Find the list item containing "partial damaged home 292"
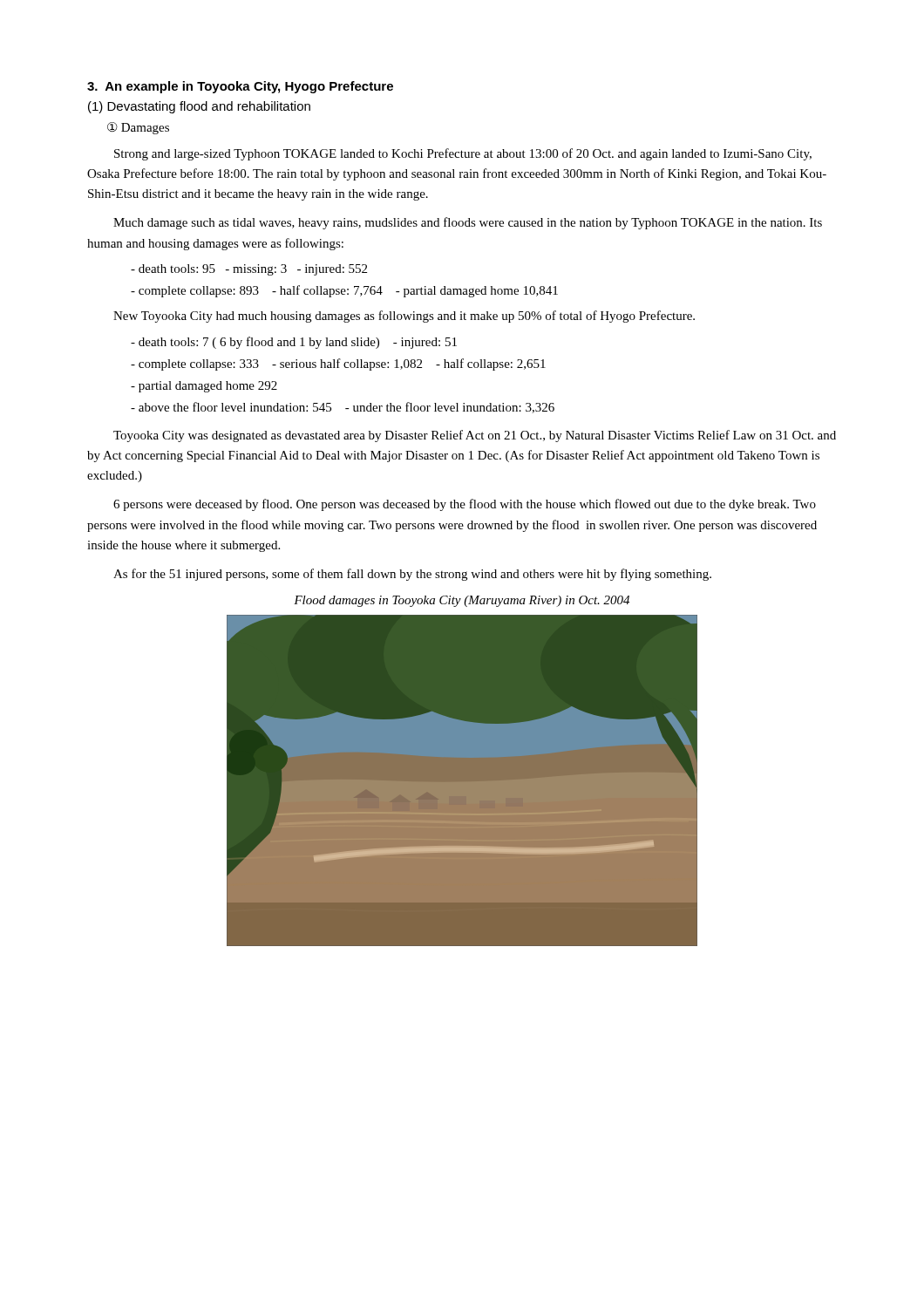This screenshot has height=1308, width=924. [204, 385]
